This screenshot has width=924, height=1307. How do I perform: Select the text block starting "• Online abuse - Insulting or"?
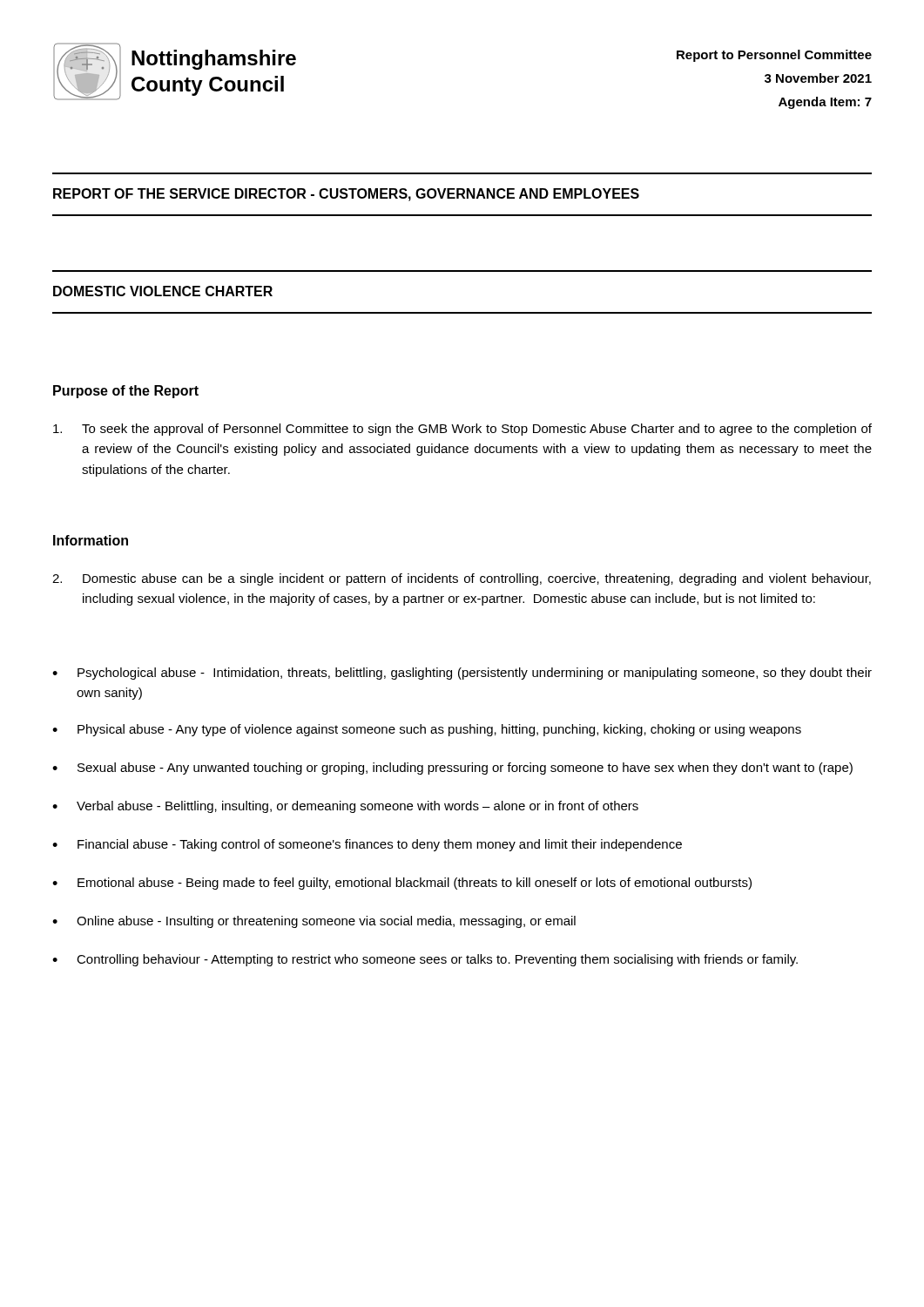pos(462,922)
